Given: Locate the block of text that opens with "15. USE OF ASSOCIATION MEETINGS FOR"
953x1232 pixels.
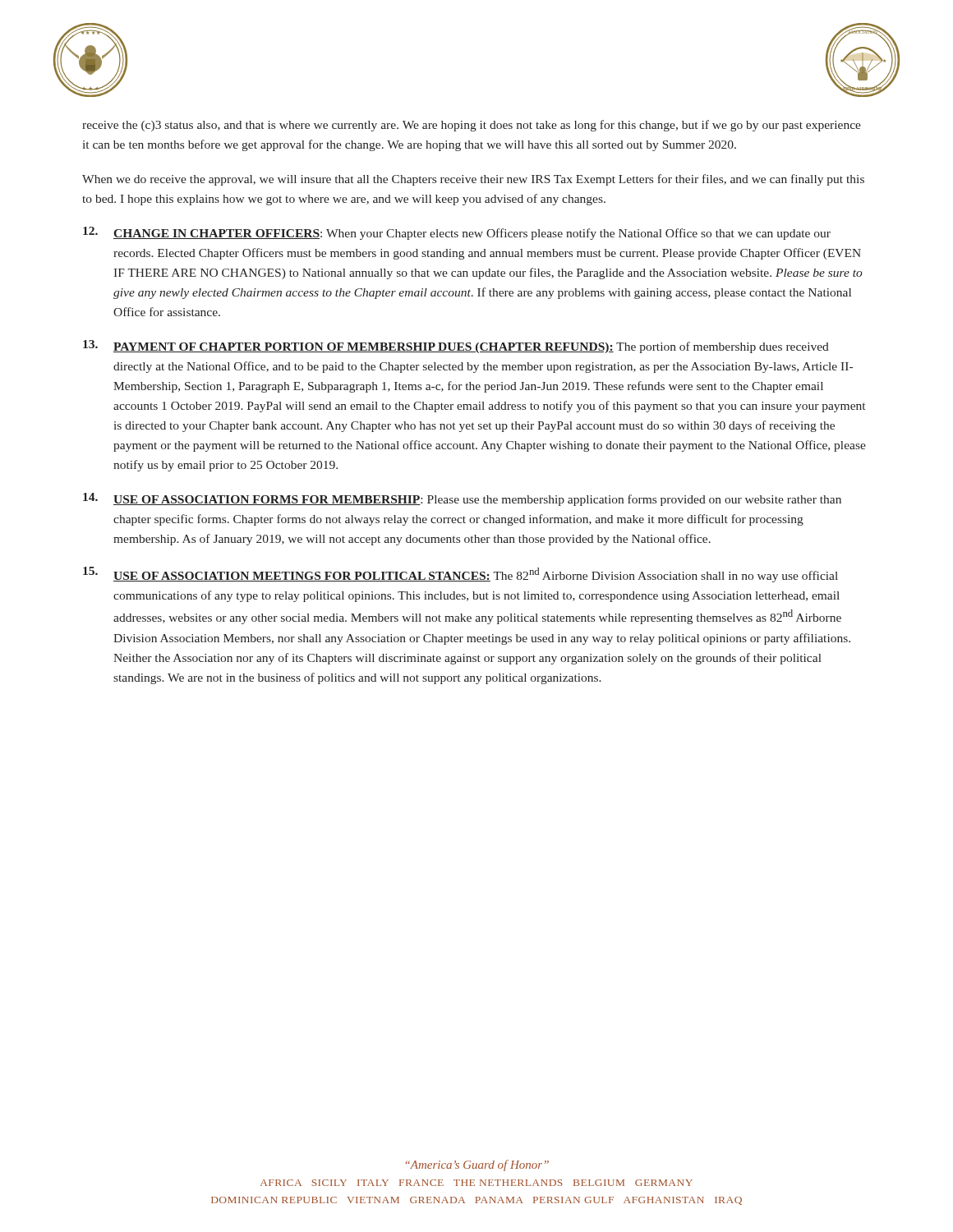Looking at the screenshot, I should (x=476, y=625).
